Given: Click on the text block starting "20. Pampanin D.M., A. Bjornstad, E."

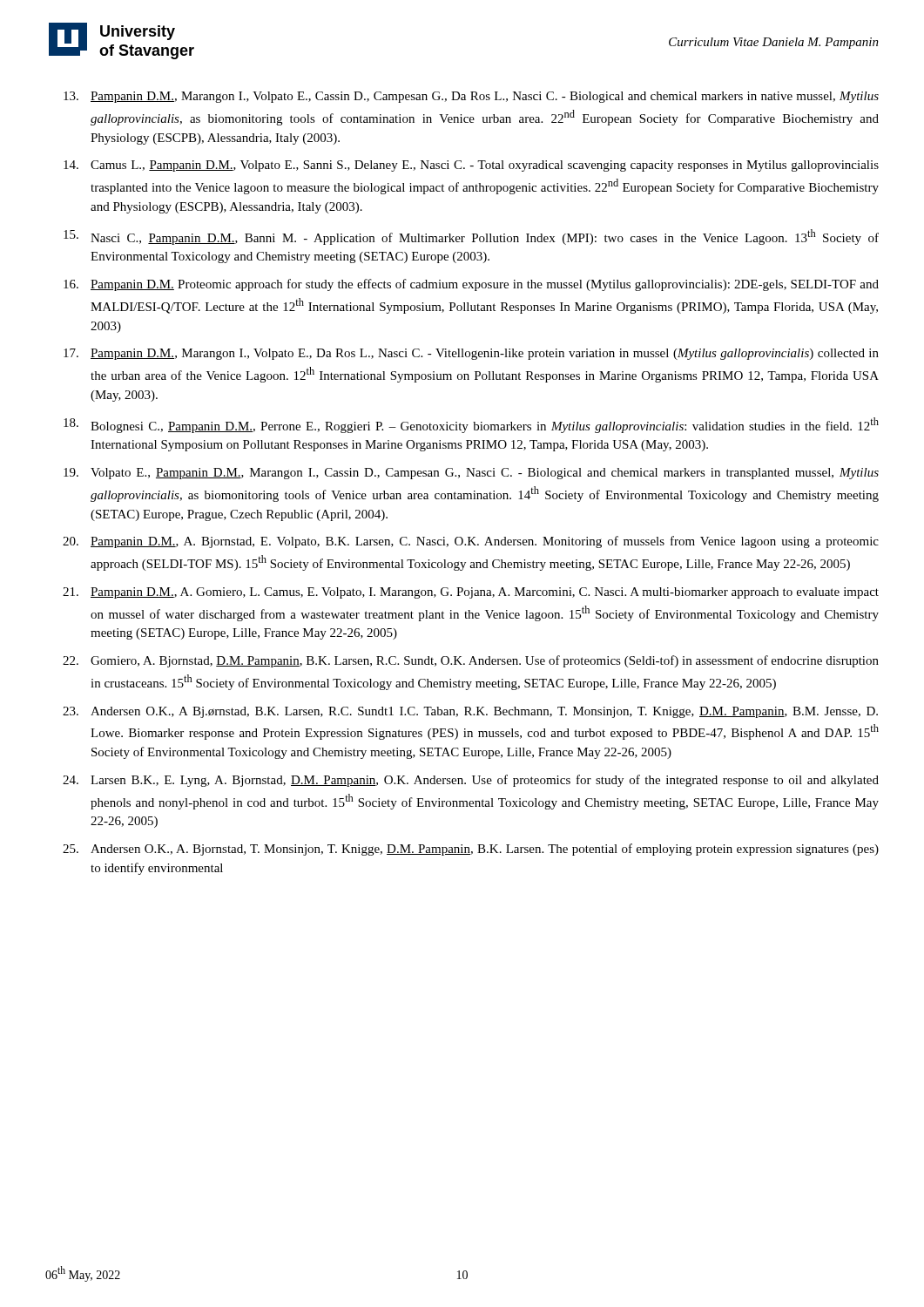Looking at the screenshot, I should coord(471,553).
